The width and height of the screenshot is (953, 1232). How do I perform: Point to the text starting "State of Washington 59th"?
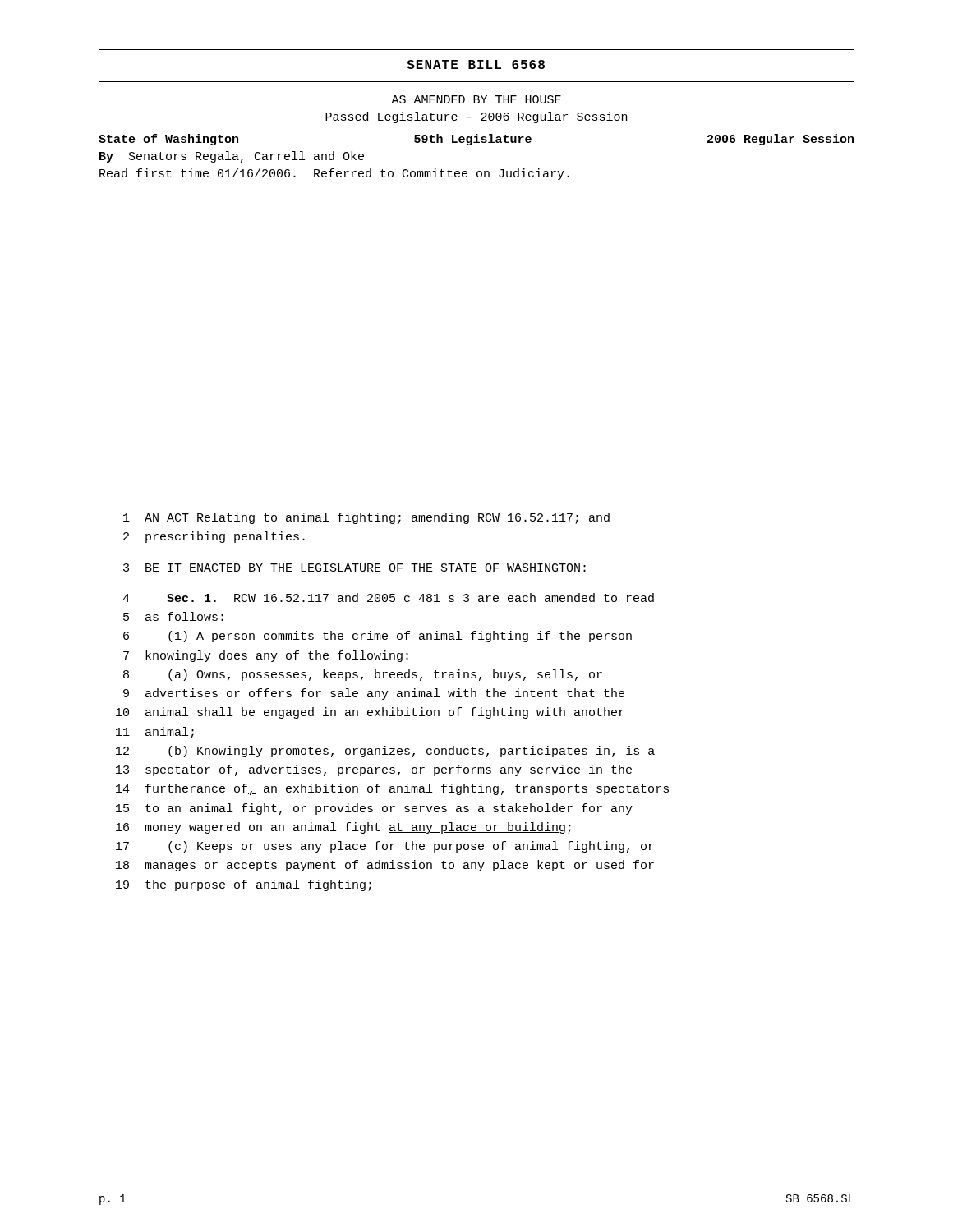point(476,140)
